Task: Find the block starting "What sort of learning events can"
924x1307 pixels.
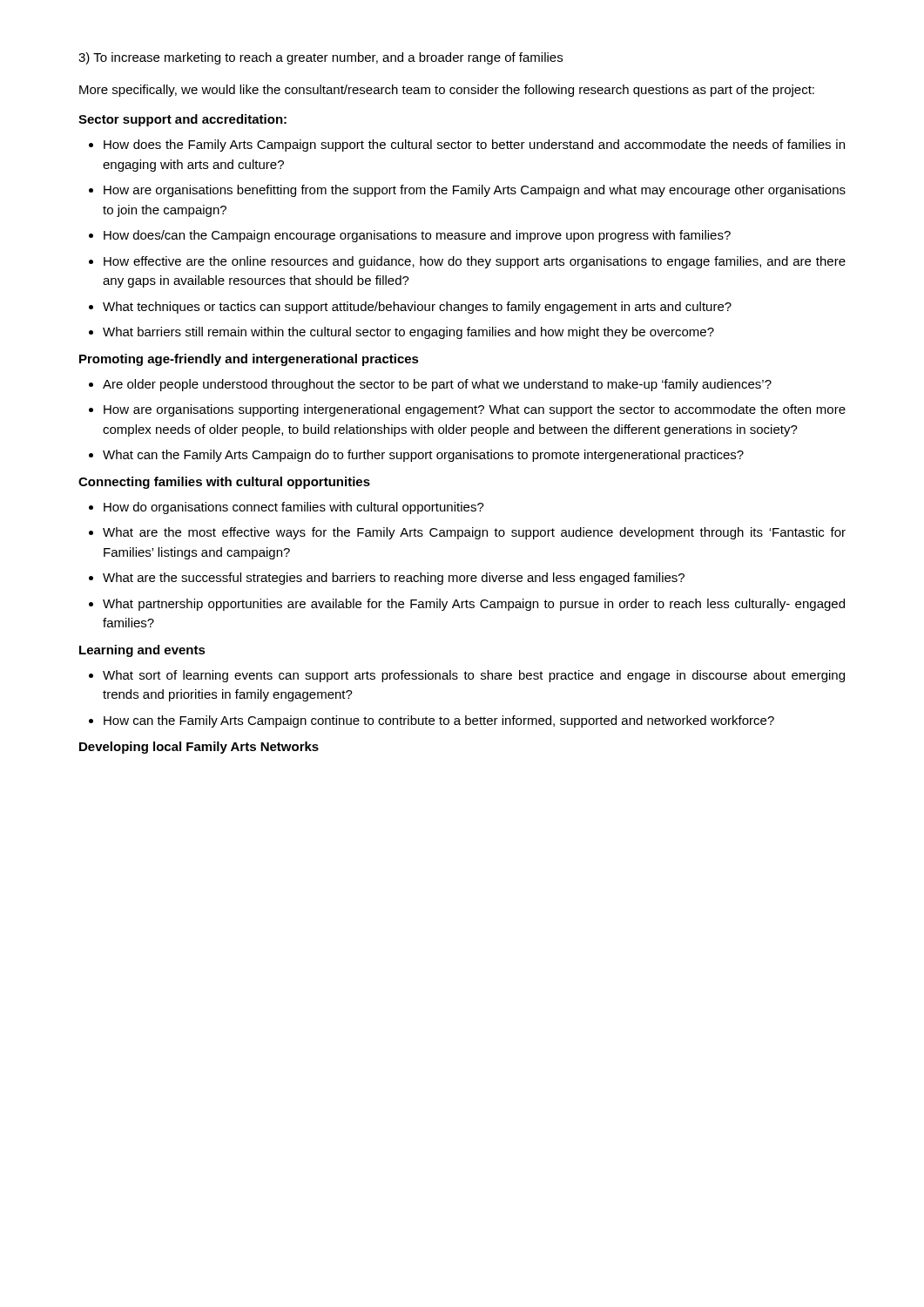Action: (467, 676)
